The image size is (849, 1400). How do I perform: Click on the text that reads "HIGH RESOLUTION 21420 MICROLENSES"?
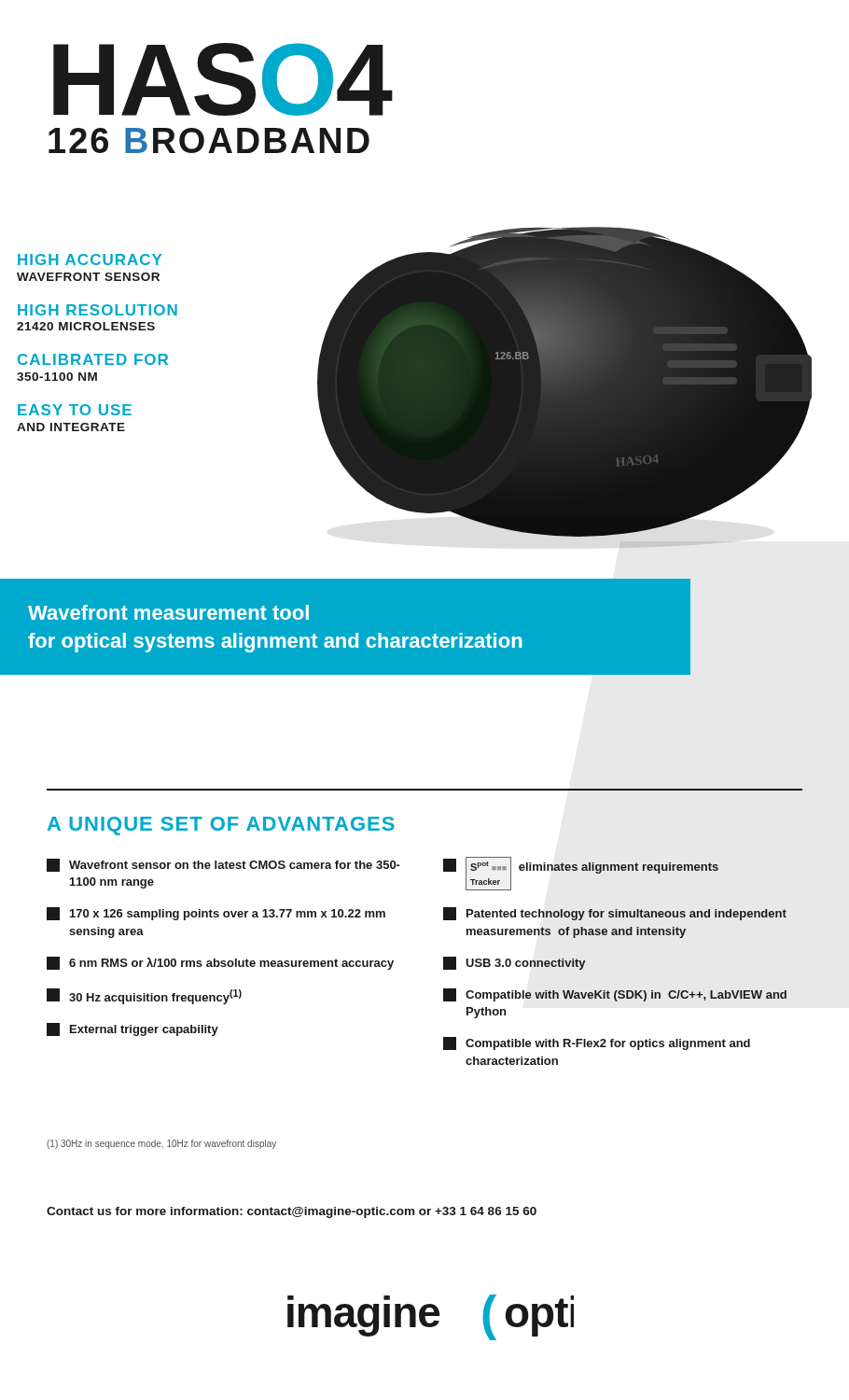[x=145, y=317]
